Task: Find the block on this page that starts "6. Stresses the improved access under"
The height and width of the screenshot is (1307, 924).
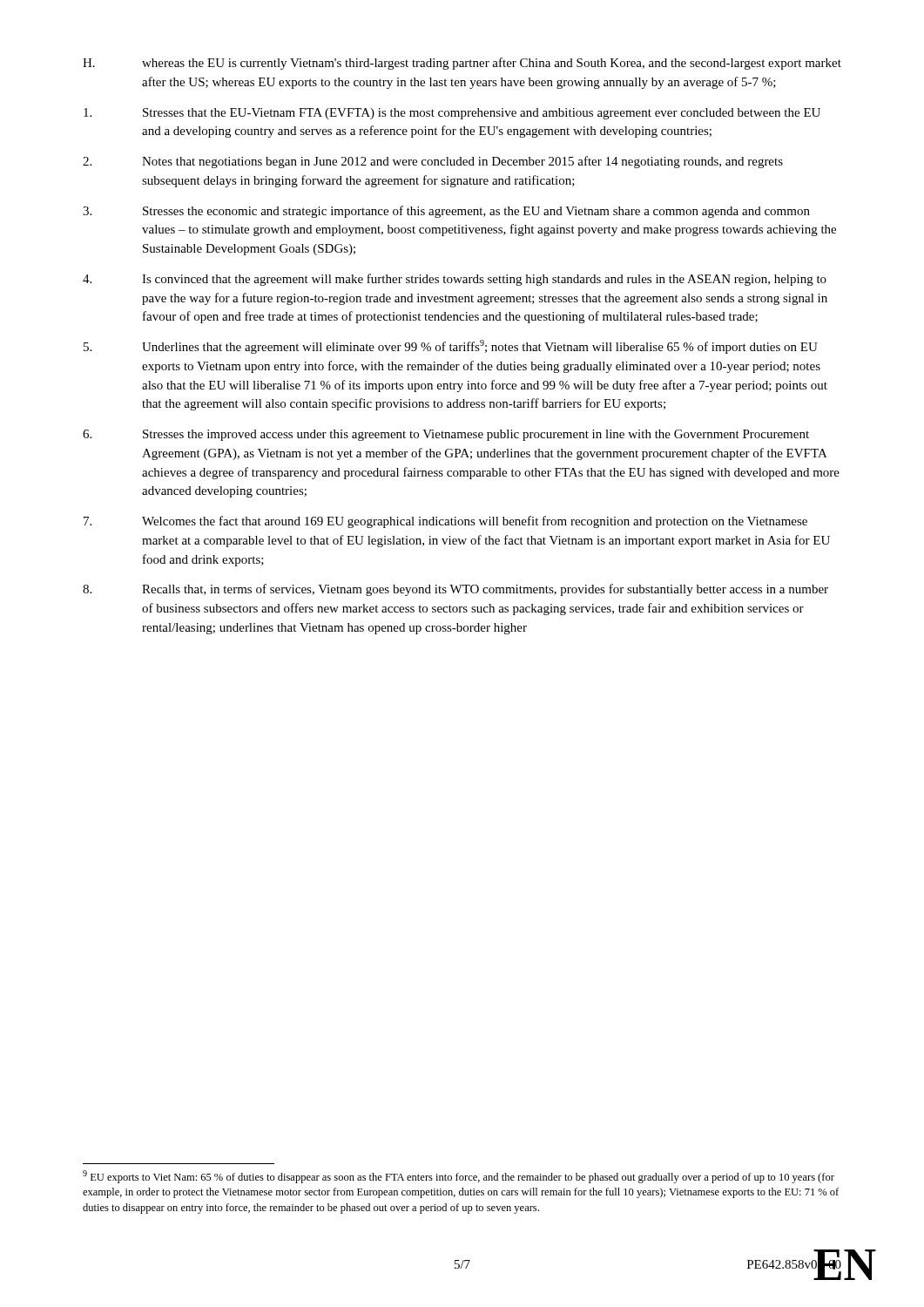Action: click(x=462, y=463)
